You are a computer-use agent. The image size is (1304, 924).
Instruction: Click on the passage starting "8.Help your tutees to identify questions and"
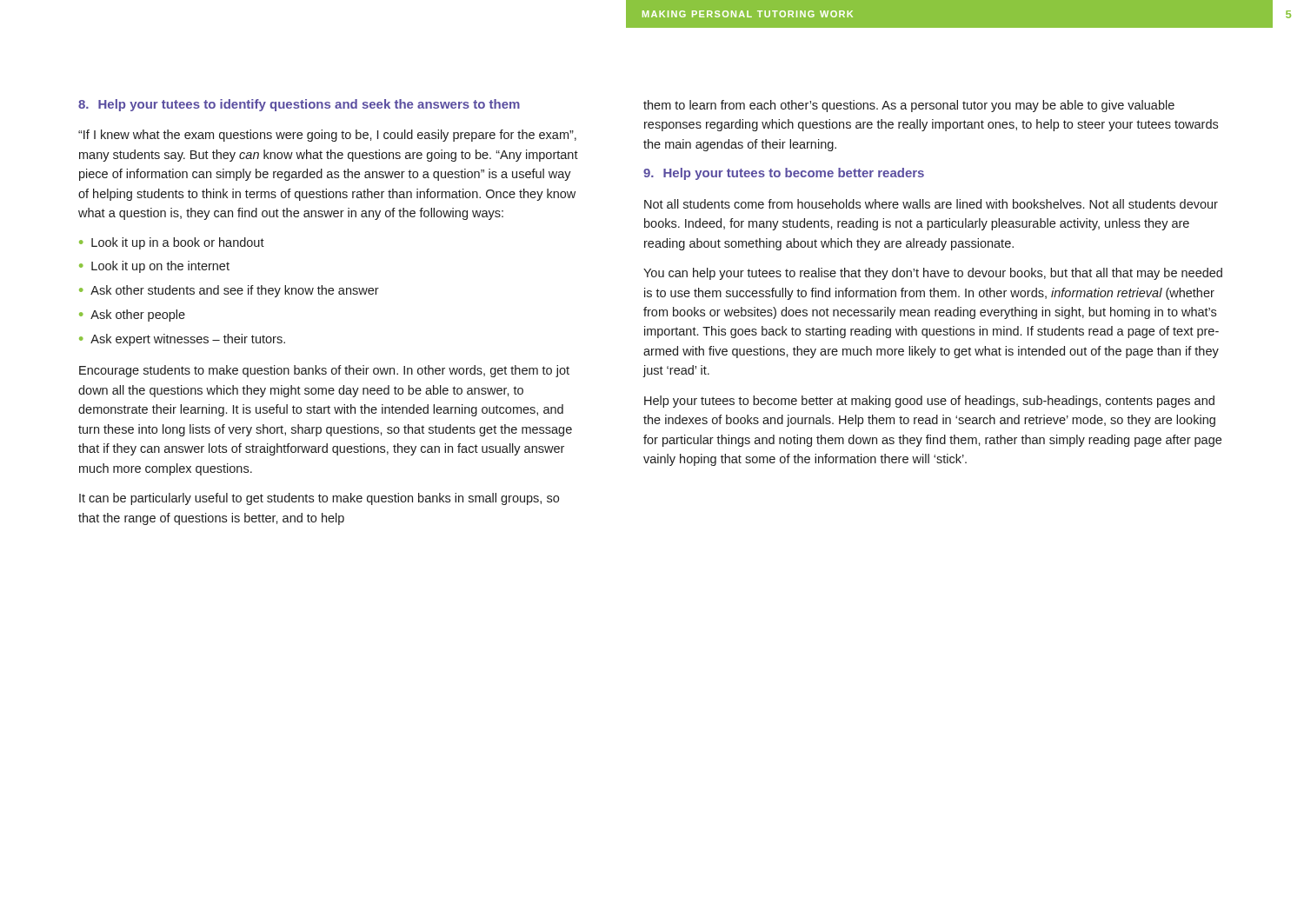coord(330,104)
